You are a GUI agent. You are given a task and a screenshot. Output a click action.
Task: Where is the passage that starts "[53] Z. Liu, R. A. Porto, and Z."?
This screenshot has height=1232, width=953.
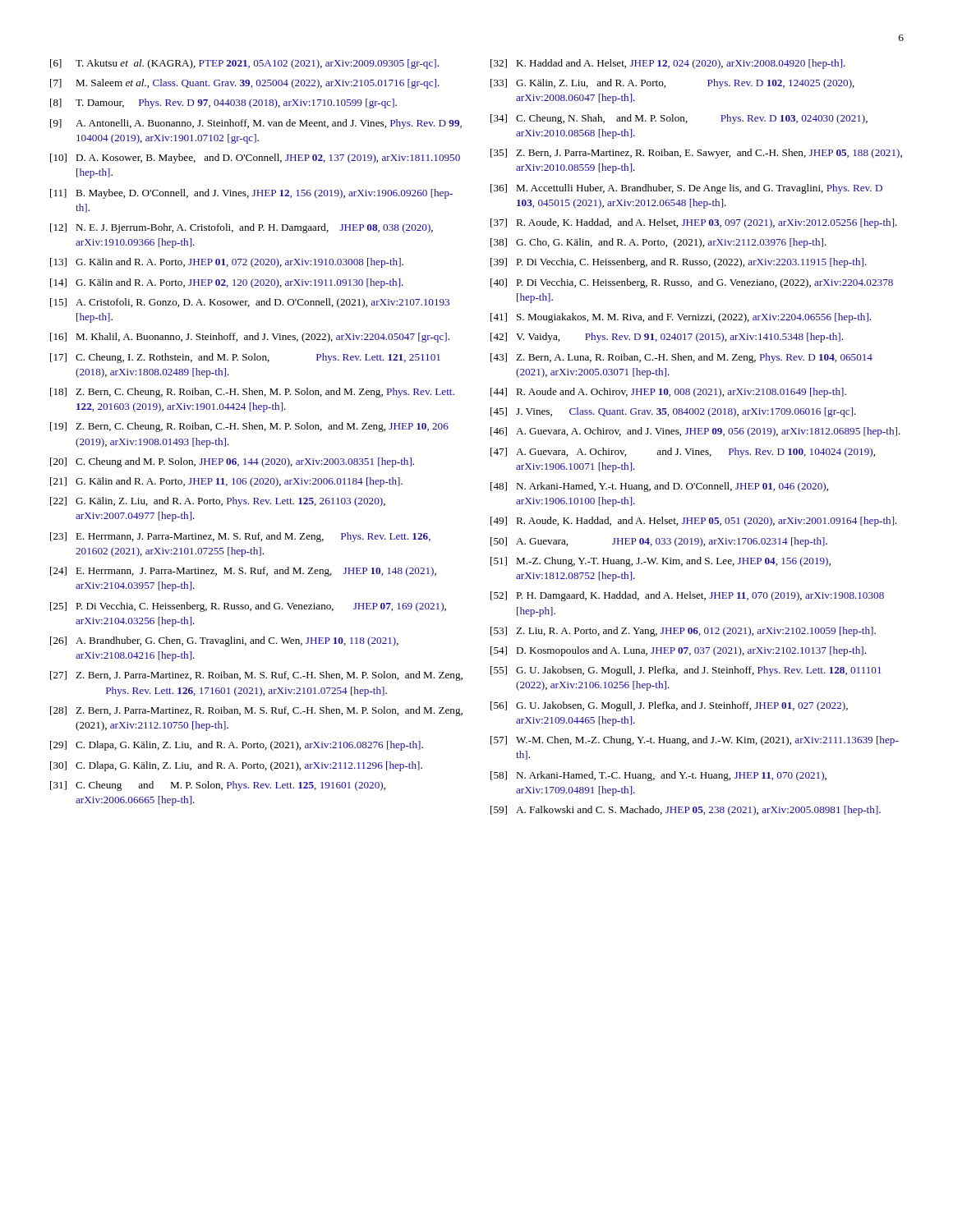coord(697,631)
